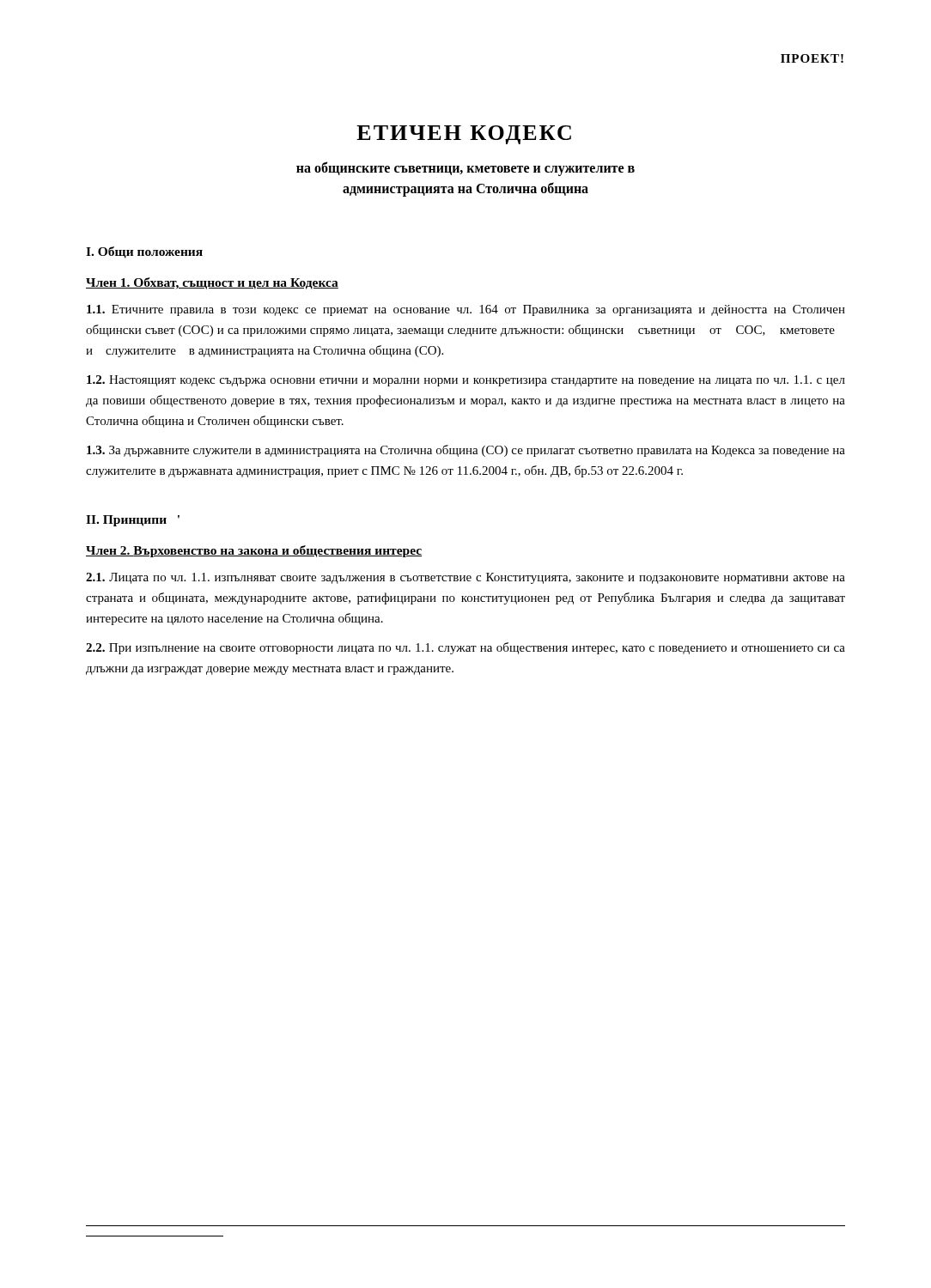Image resolution: width=931 pixels, height=1288 pixels.
Task: Point to the element starting "2. При изпълнение на своите отговорности"
Action: [x=466, y=658]
